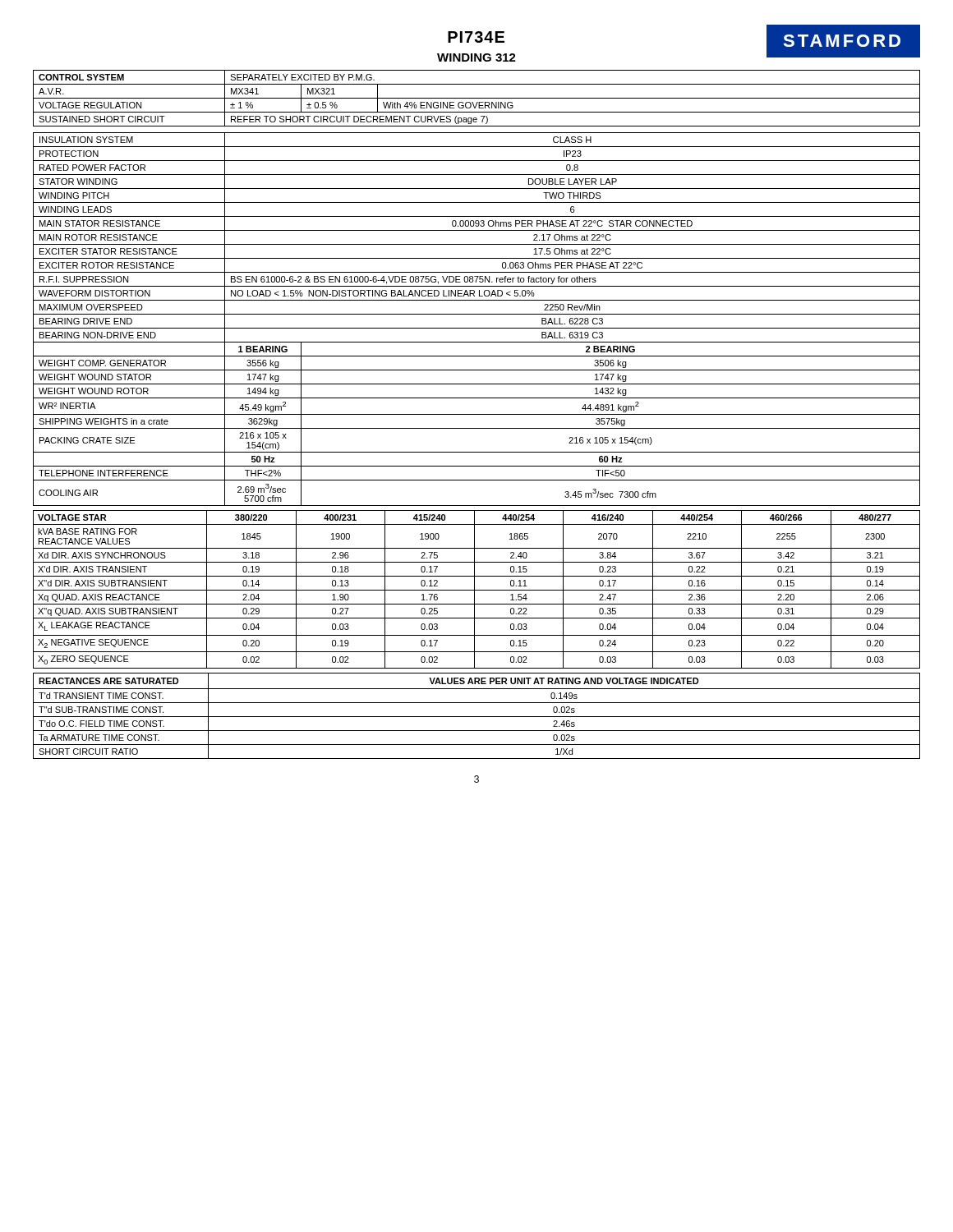Find the table that mentions "COOLING AIR"

(x=476, y=288)
